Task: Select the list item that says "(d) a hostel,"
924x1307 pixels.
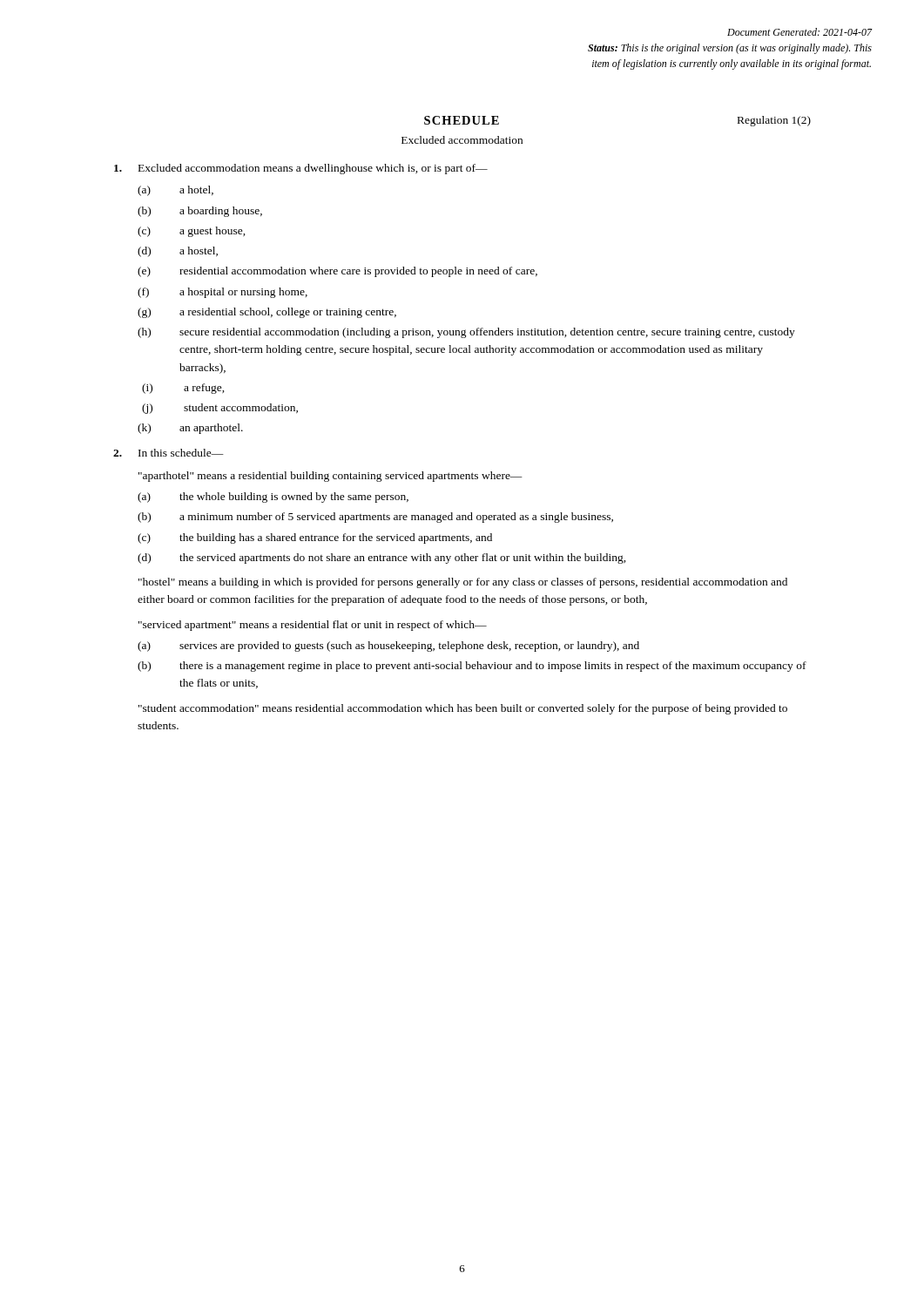Action: click(x=178, y=252)
